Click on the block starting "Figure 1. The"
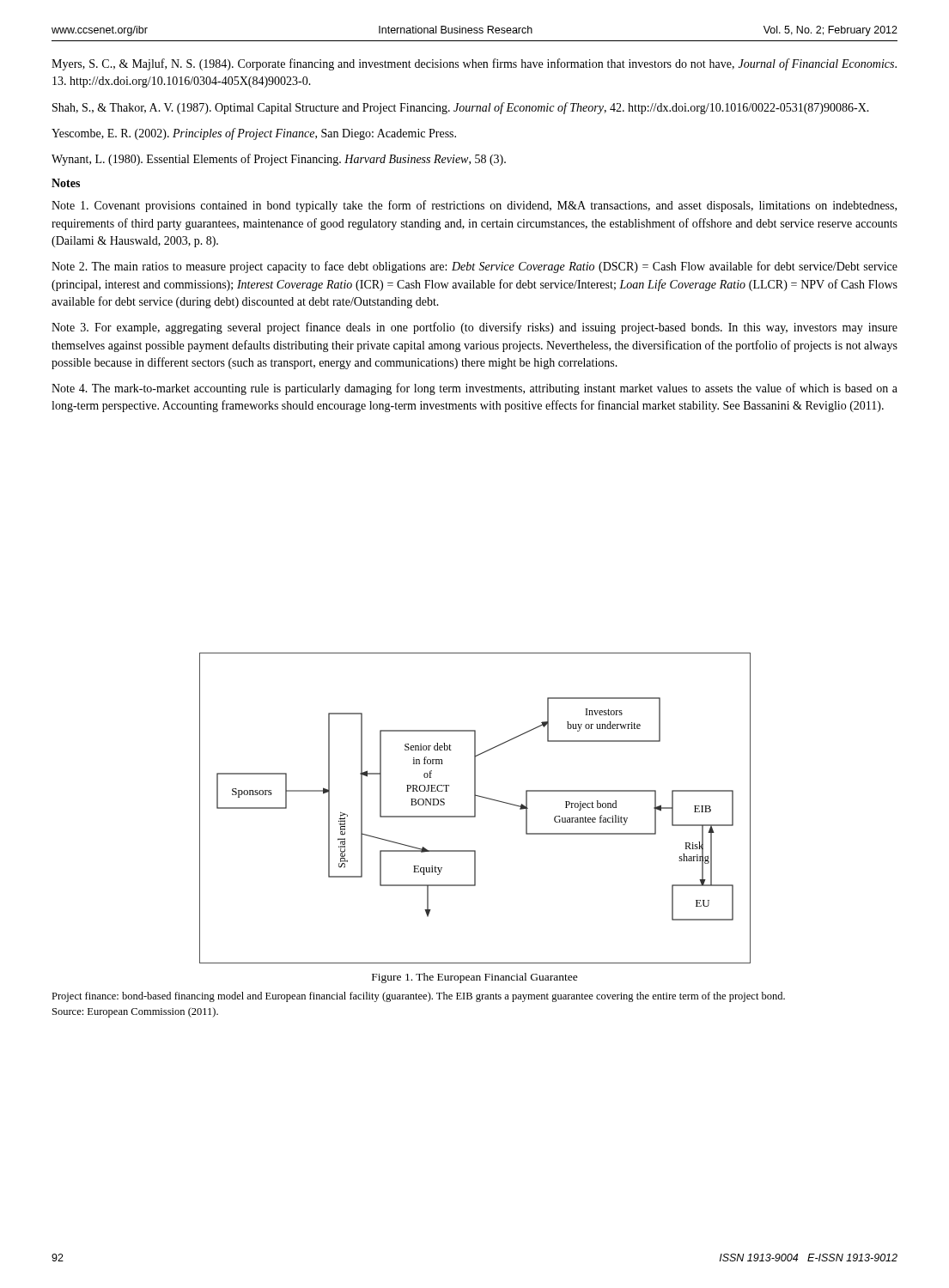 (474, 977)
